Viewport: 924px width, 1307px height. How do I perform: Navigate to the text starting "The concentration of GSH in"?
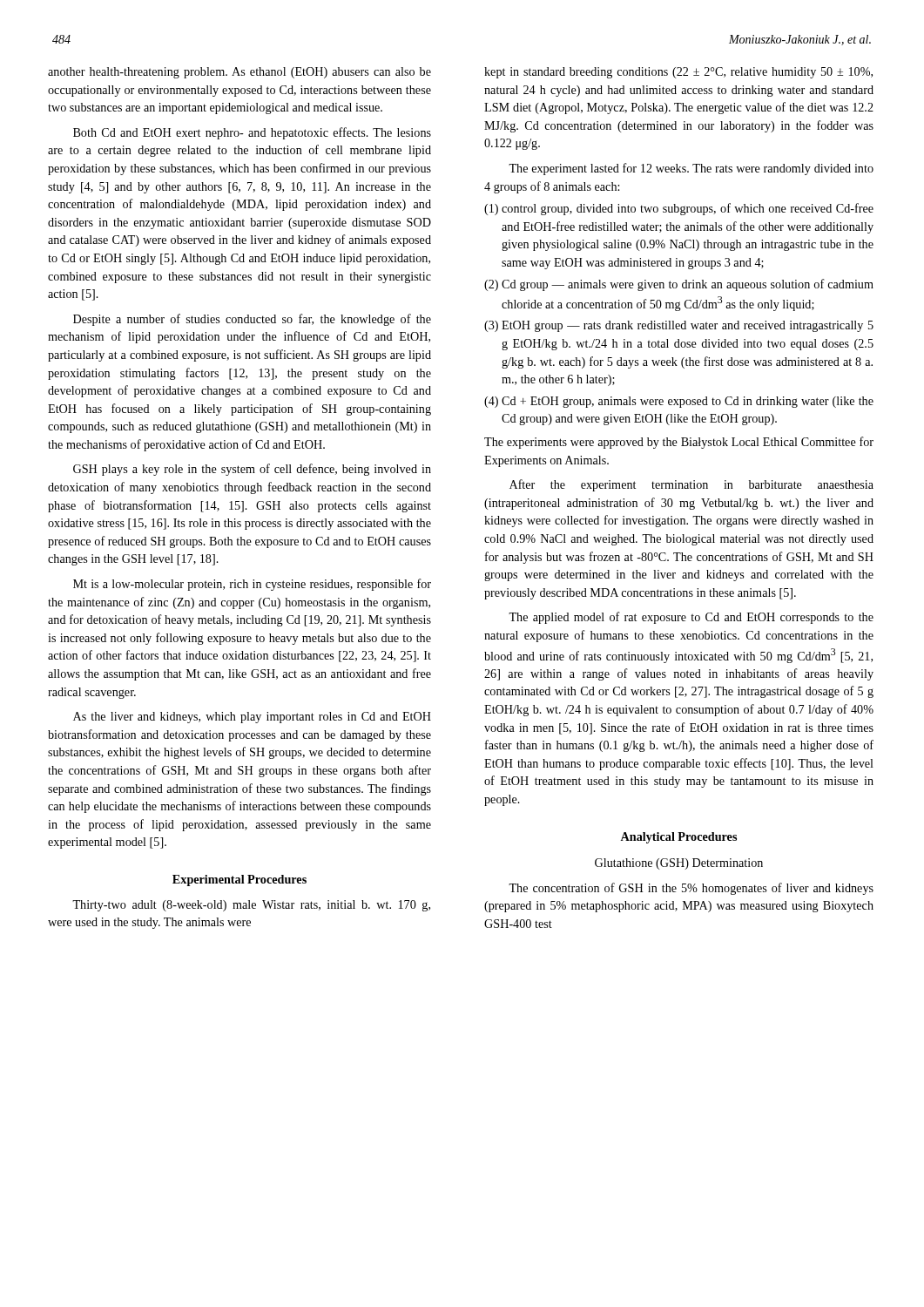(679, 906)
